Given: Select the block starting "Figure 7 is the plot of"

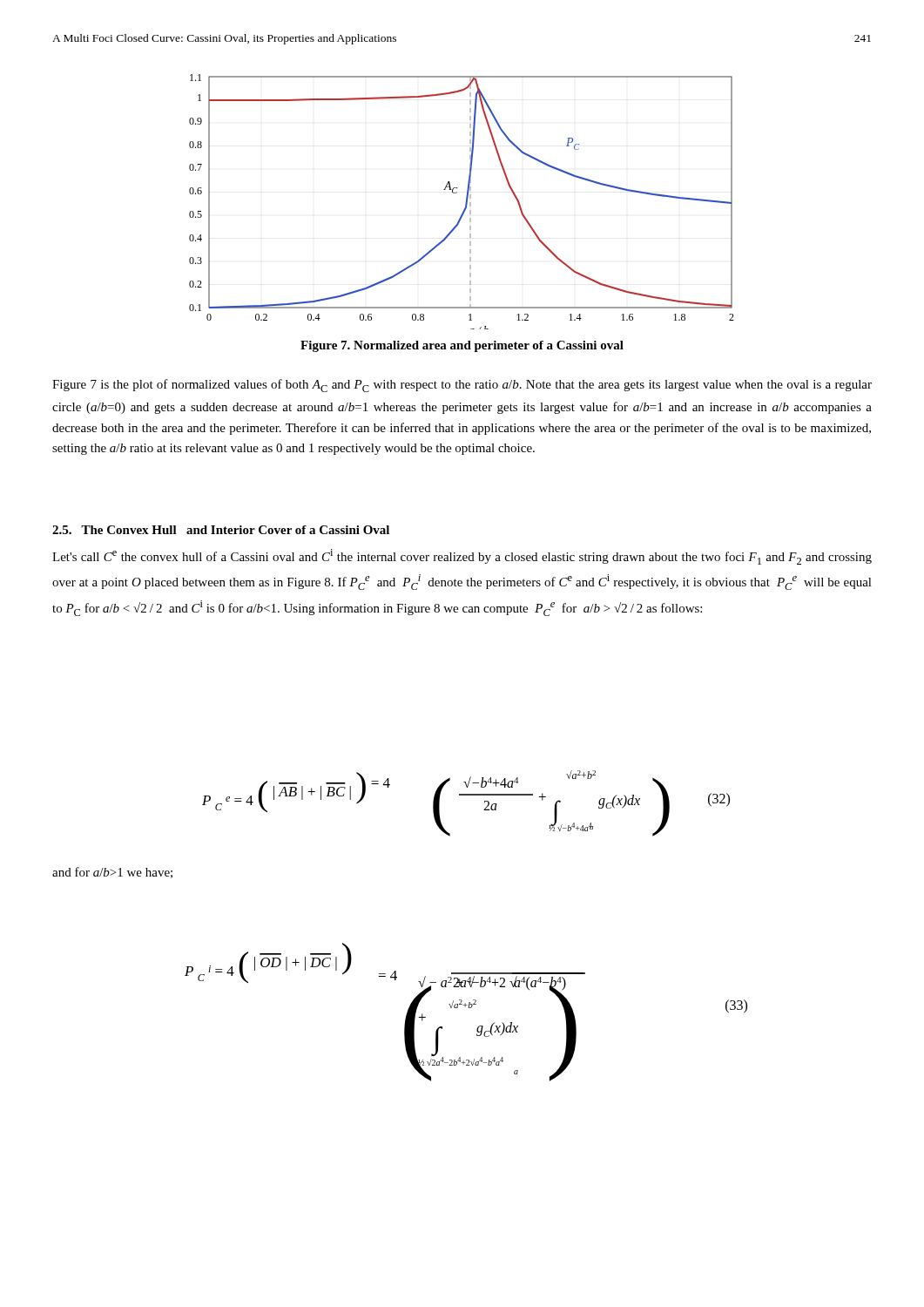Looking at the screenshot, I should (462, 416).
